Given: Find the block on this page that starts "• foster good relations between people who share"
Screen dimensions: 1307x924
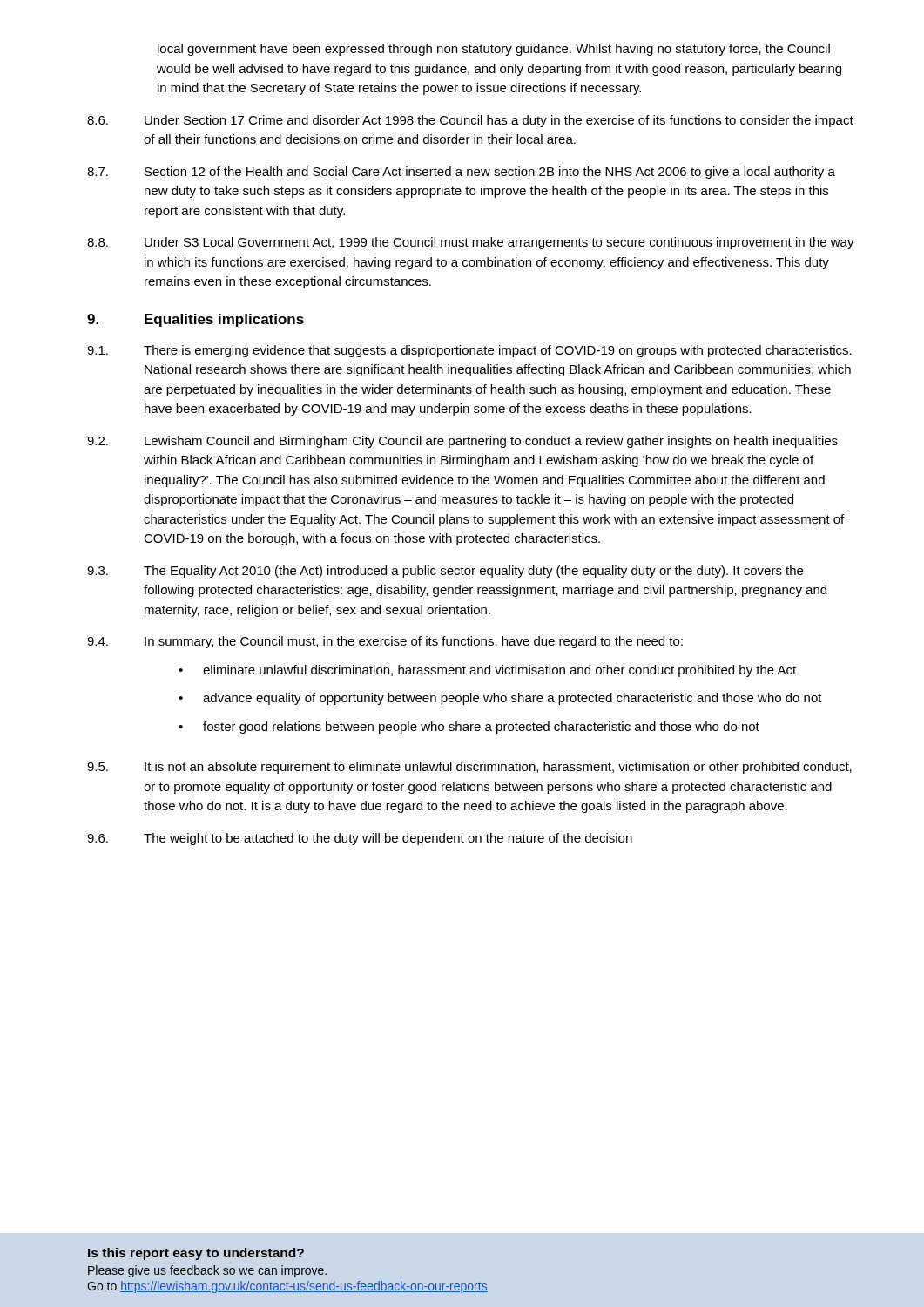Looking at the screenshot, I should click(516, 726).
